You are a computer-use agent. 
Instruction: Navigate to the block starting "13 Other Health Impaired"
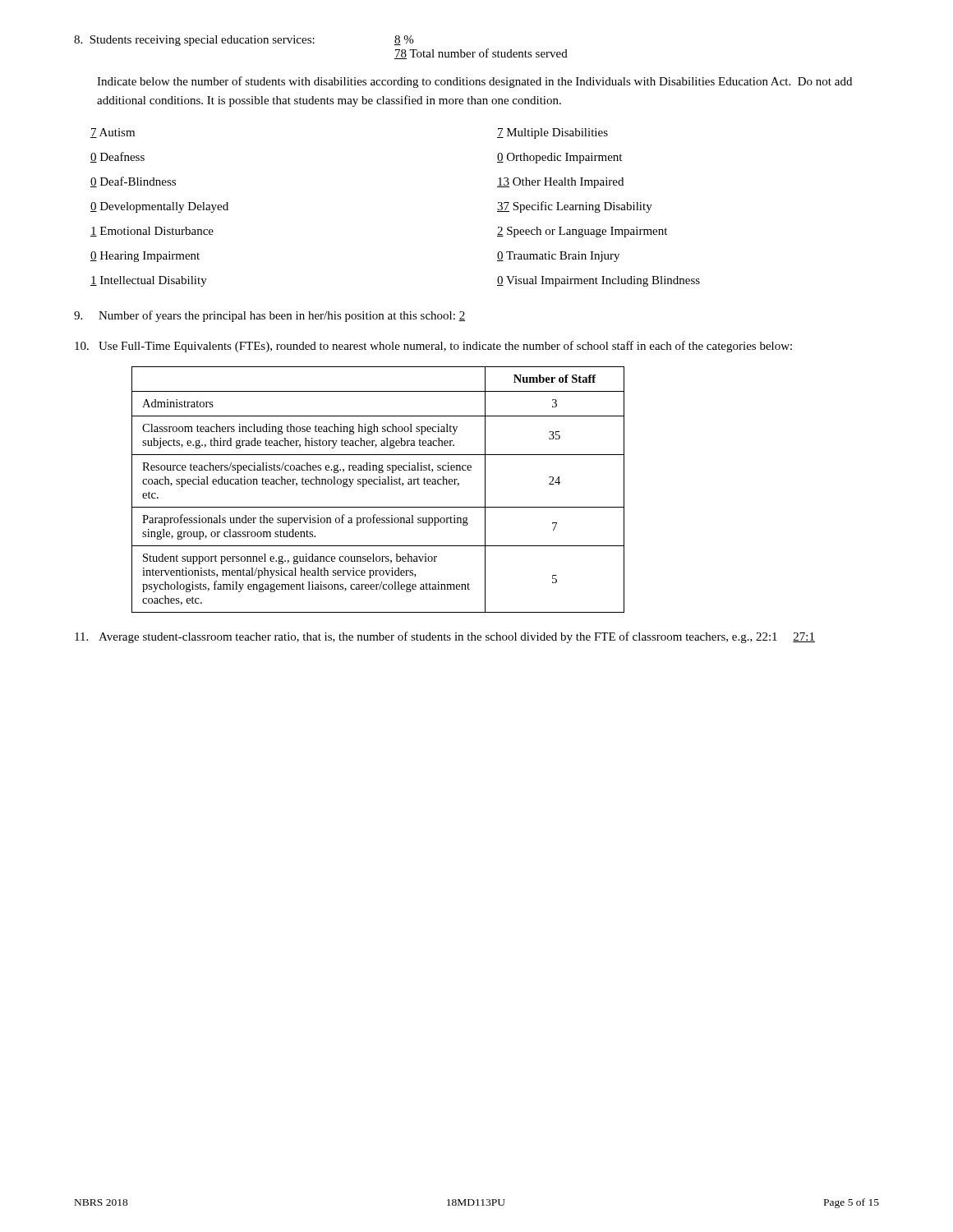tap(561, 182)
